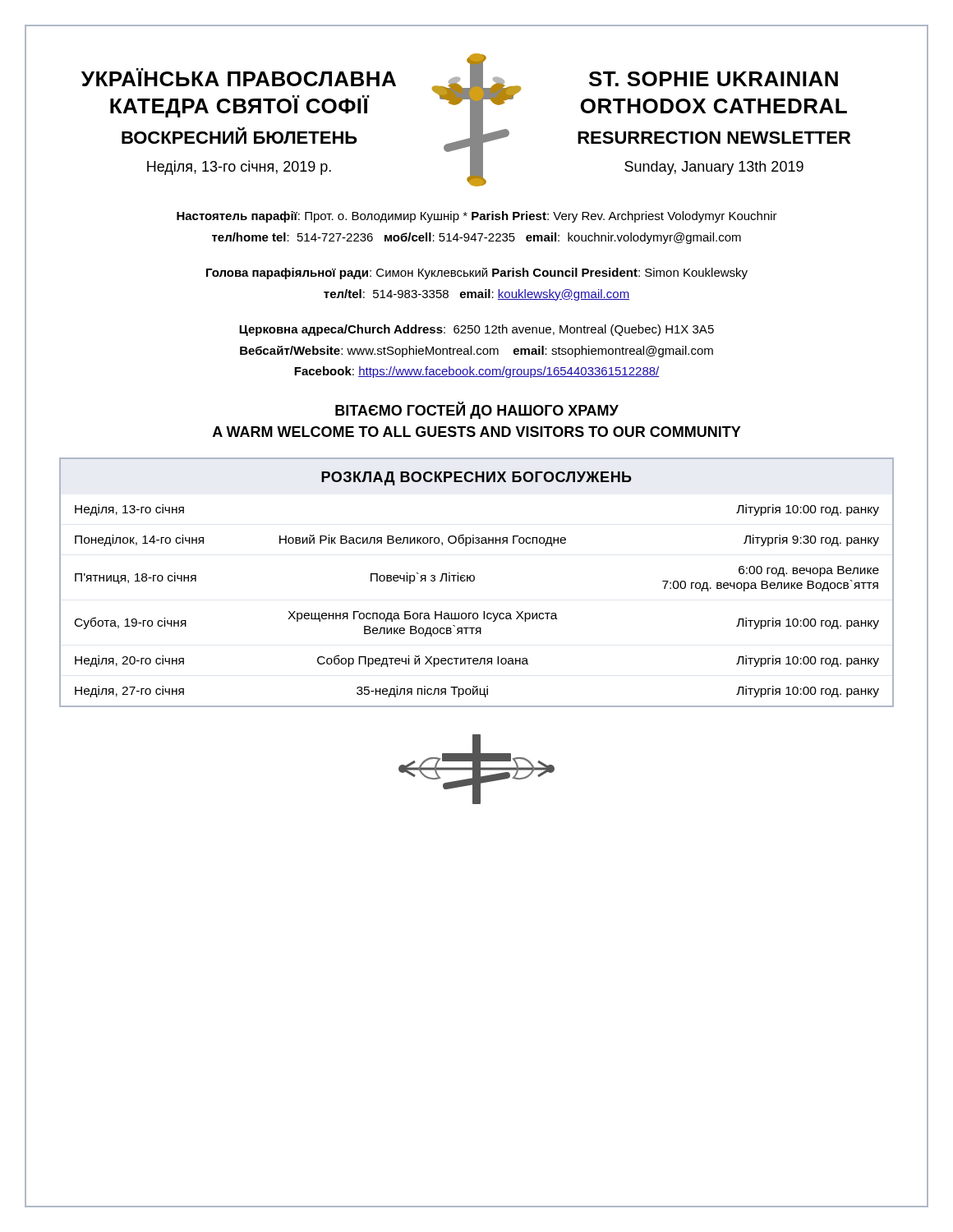The image size is (953, 1232).
Task: Navigate to the text block starting "УКРАЇНСЬКА ПРАВОСЛАВНАКАТЕДРА СВЯТОЇ СОФІЇ ВОСКРЕСНИЙ БЮЛЕТЕНЬ Неділя,"
Action: pyautogui.click(x=239, y=121)
